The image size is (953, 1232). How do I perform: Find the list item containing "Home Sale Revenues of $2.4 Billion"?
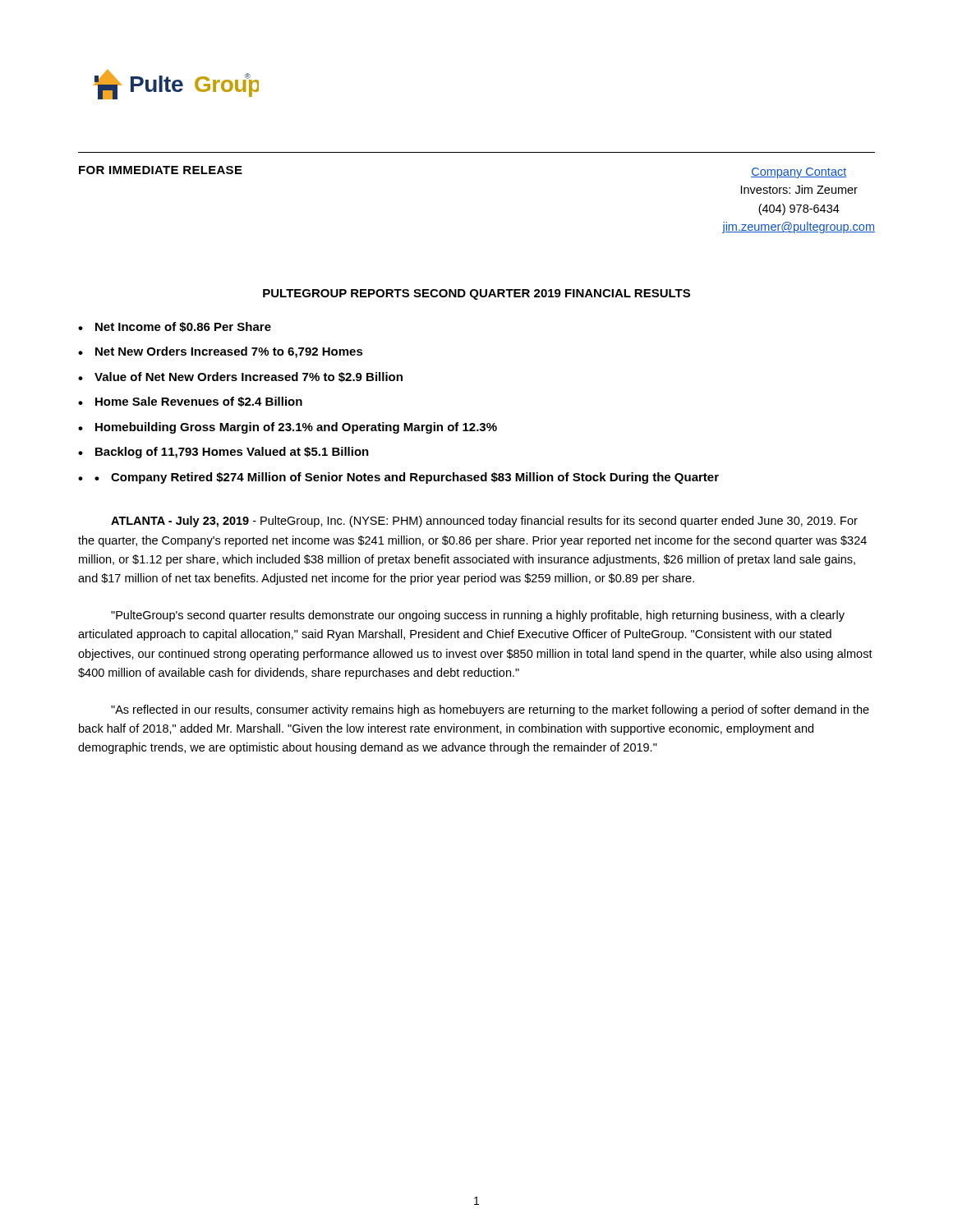pyautogui.click(x=199, y=402)
